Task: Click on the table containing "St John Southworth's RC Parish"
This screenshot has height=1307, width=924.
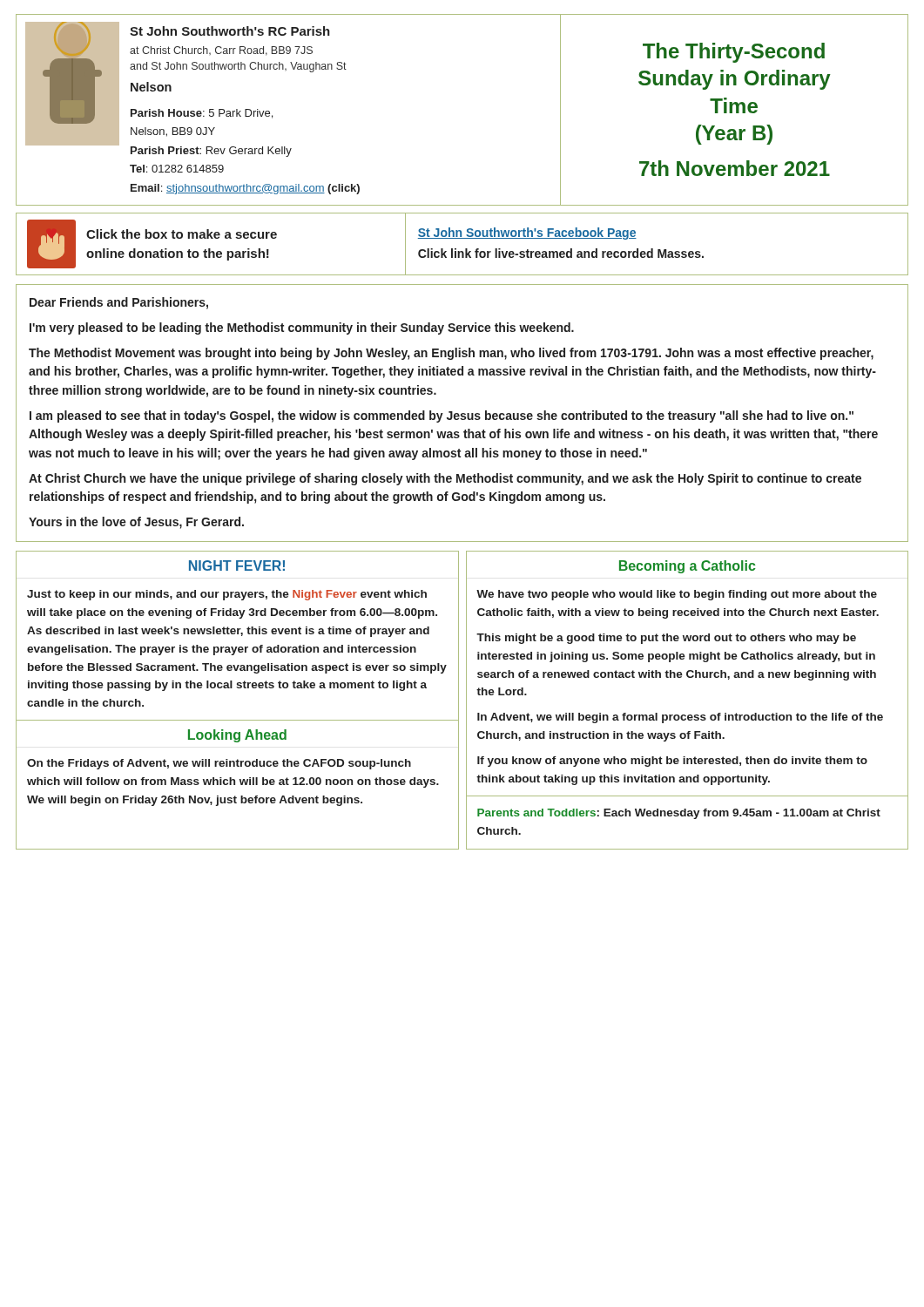Action: coord(462,110)
